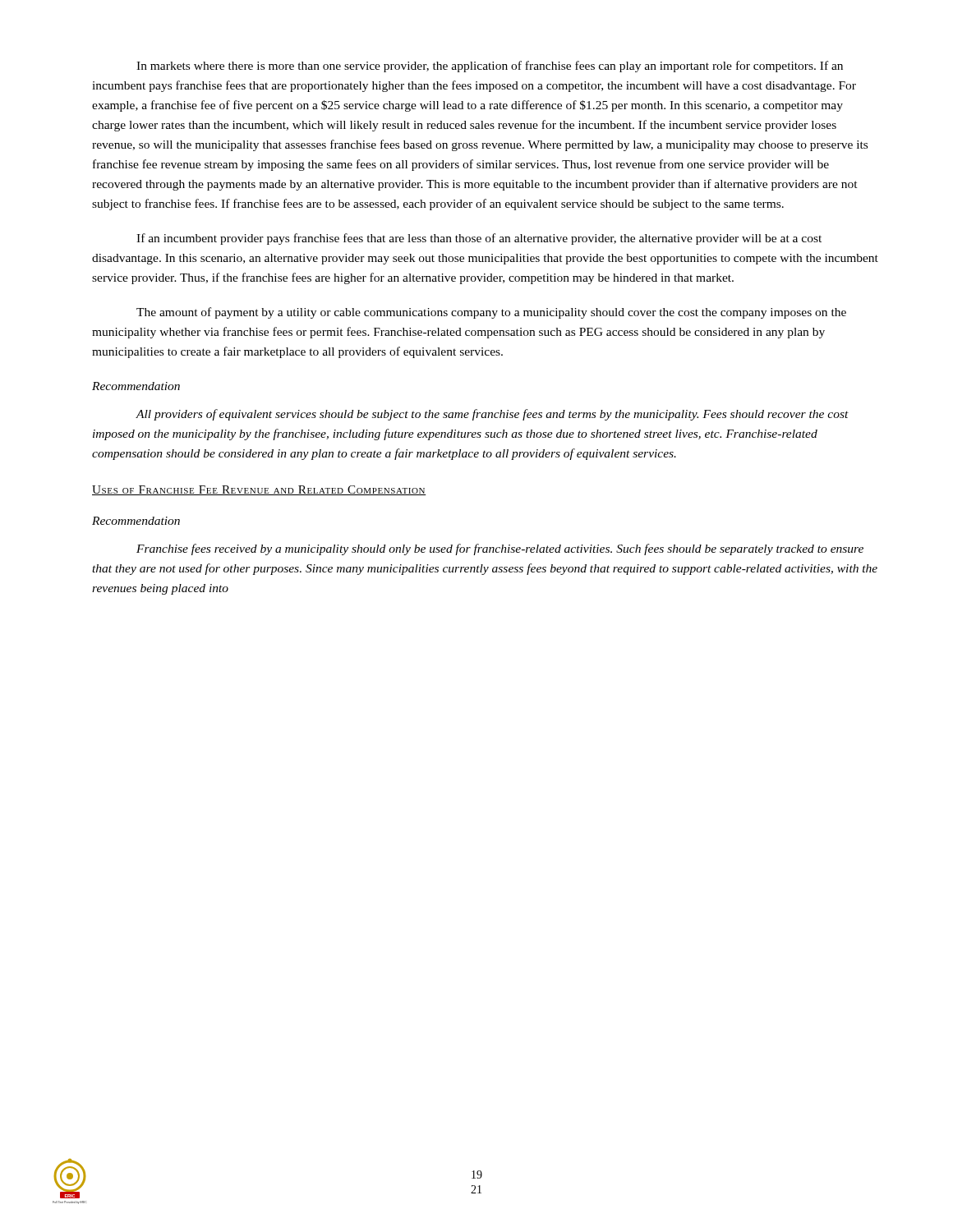Image resolution: width=953 pixels, height=1232 pixels.
Task: Point to the block beginning "All providers of equivalent services should be"
Action: [x=486, y=434]
